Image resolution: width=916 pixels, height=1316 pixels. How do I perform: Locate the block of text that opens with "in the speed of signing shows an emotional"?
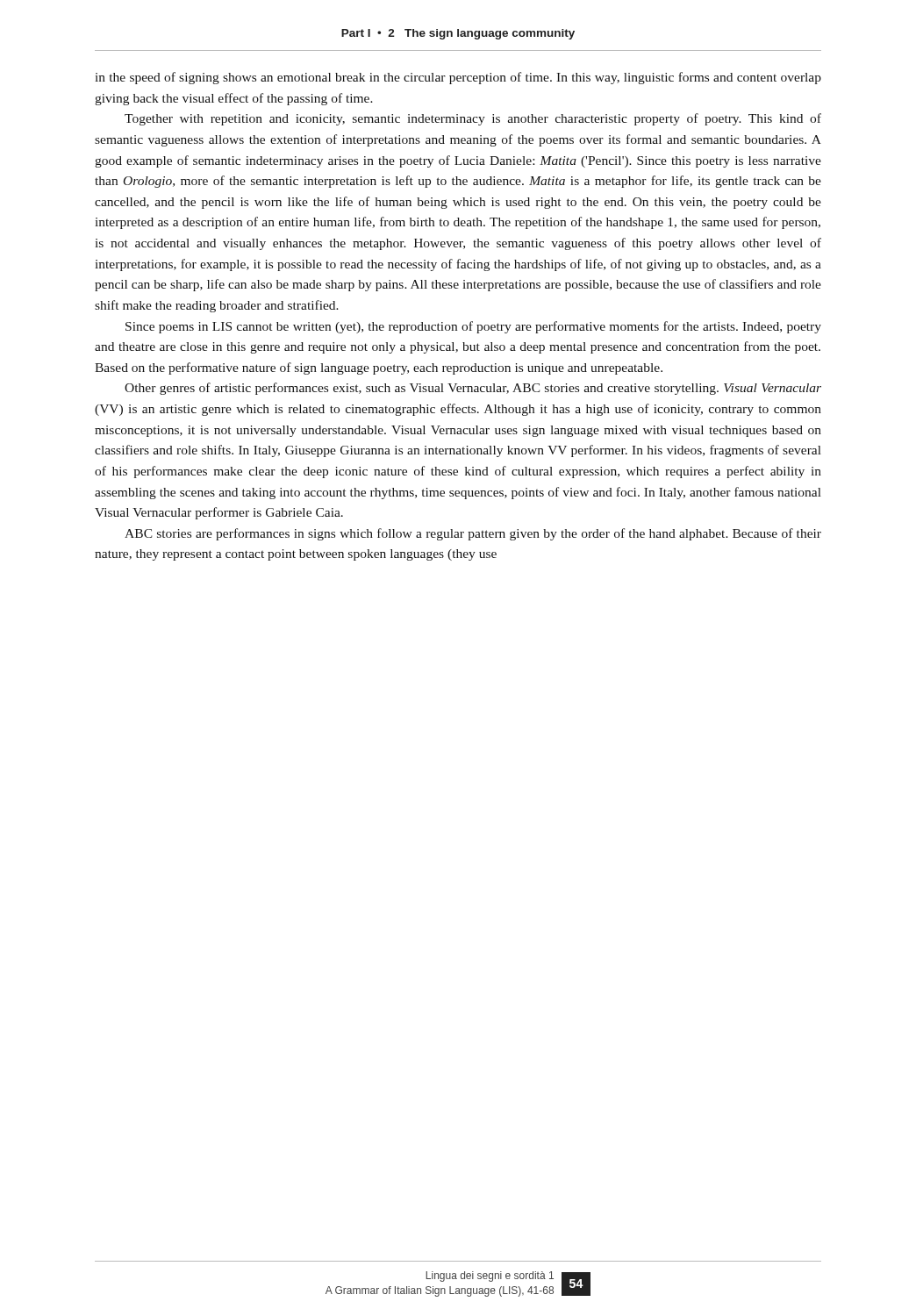coord(458,315)
